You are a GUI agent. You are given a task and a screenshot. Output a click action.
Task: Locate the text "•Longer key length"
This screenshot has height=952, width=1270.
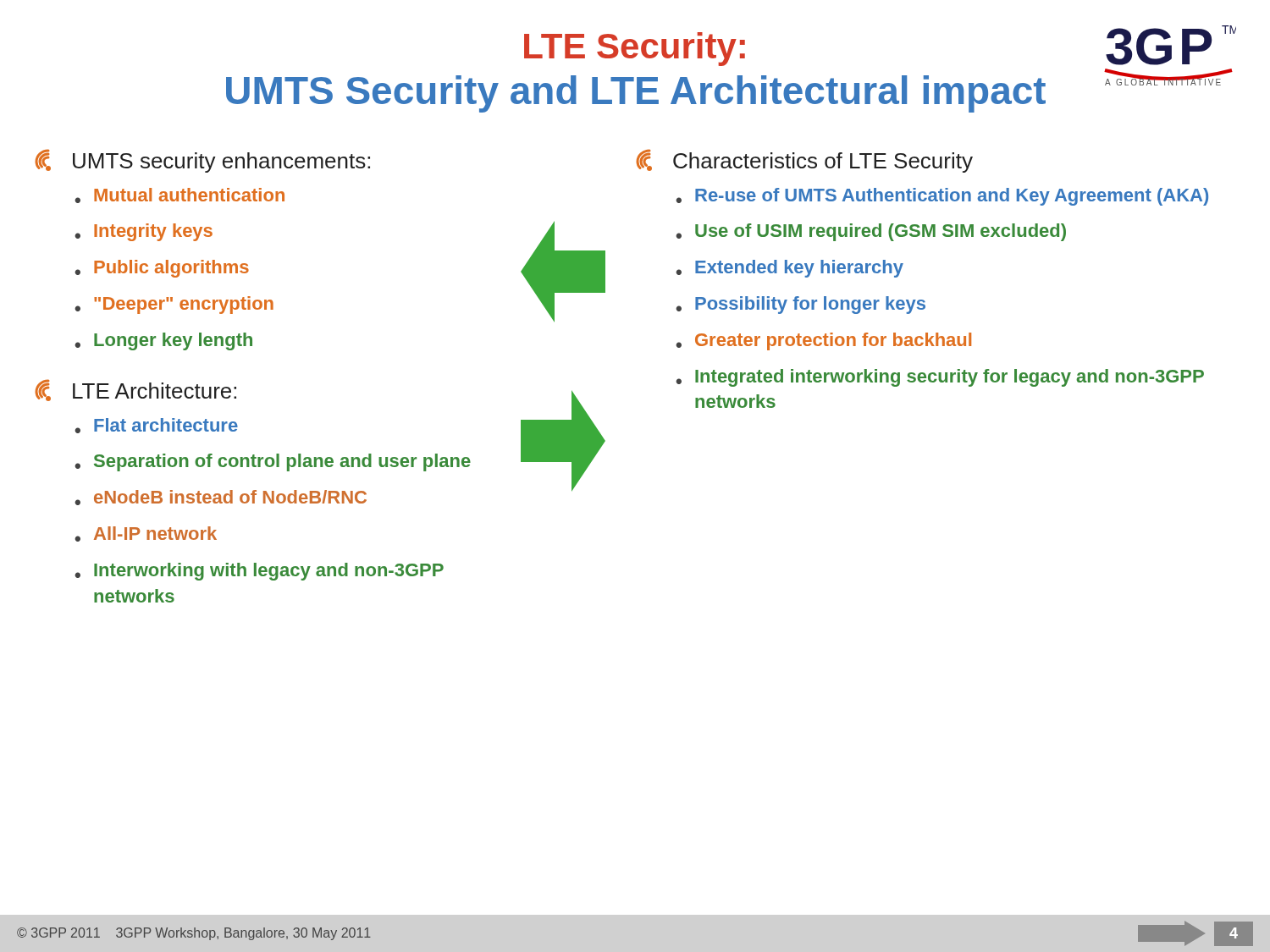[164, 343]
